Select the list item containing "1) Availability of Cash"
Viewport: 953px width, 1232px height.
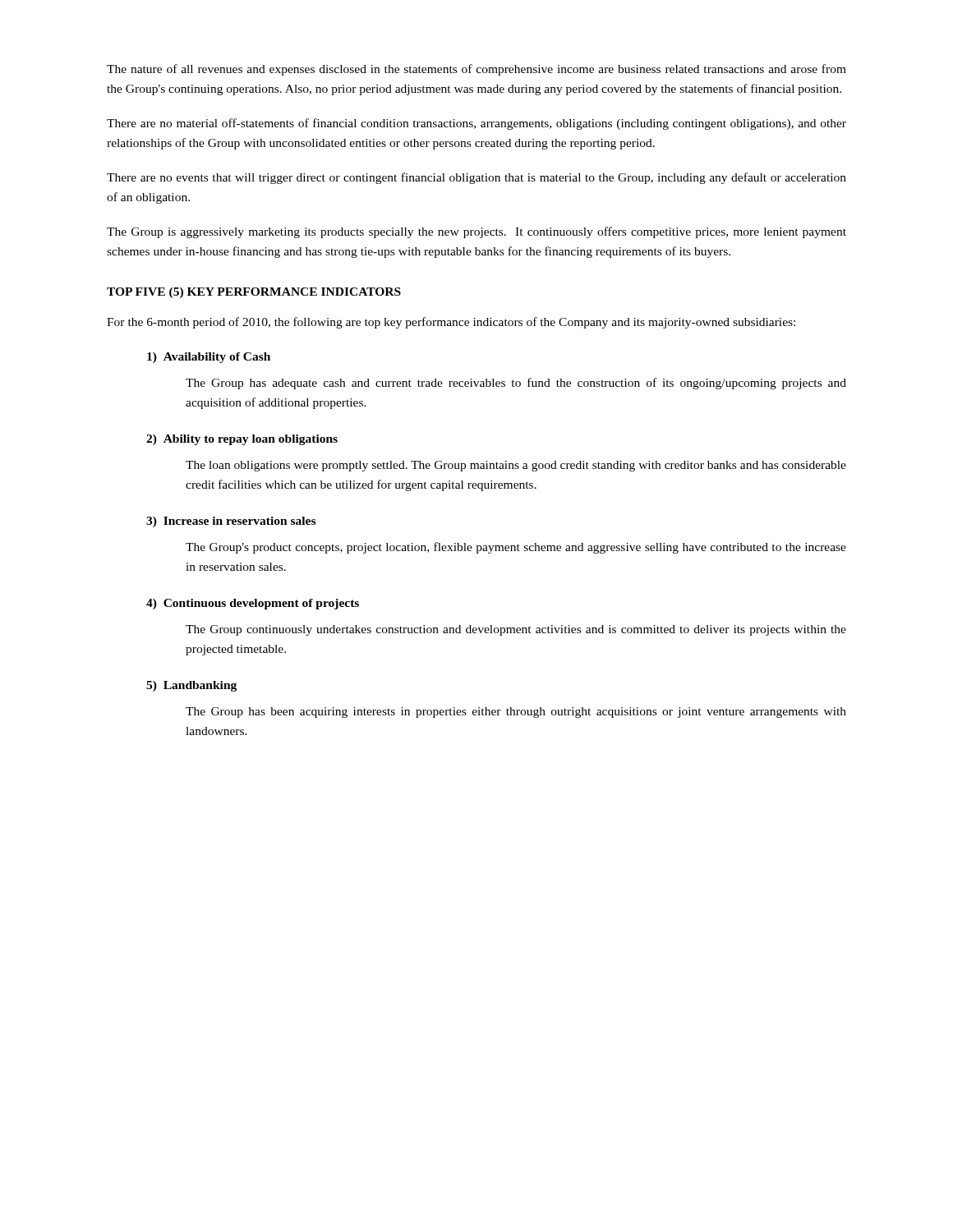pos(208,356)
